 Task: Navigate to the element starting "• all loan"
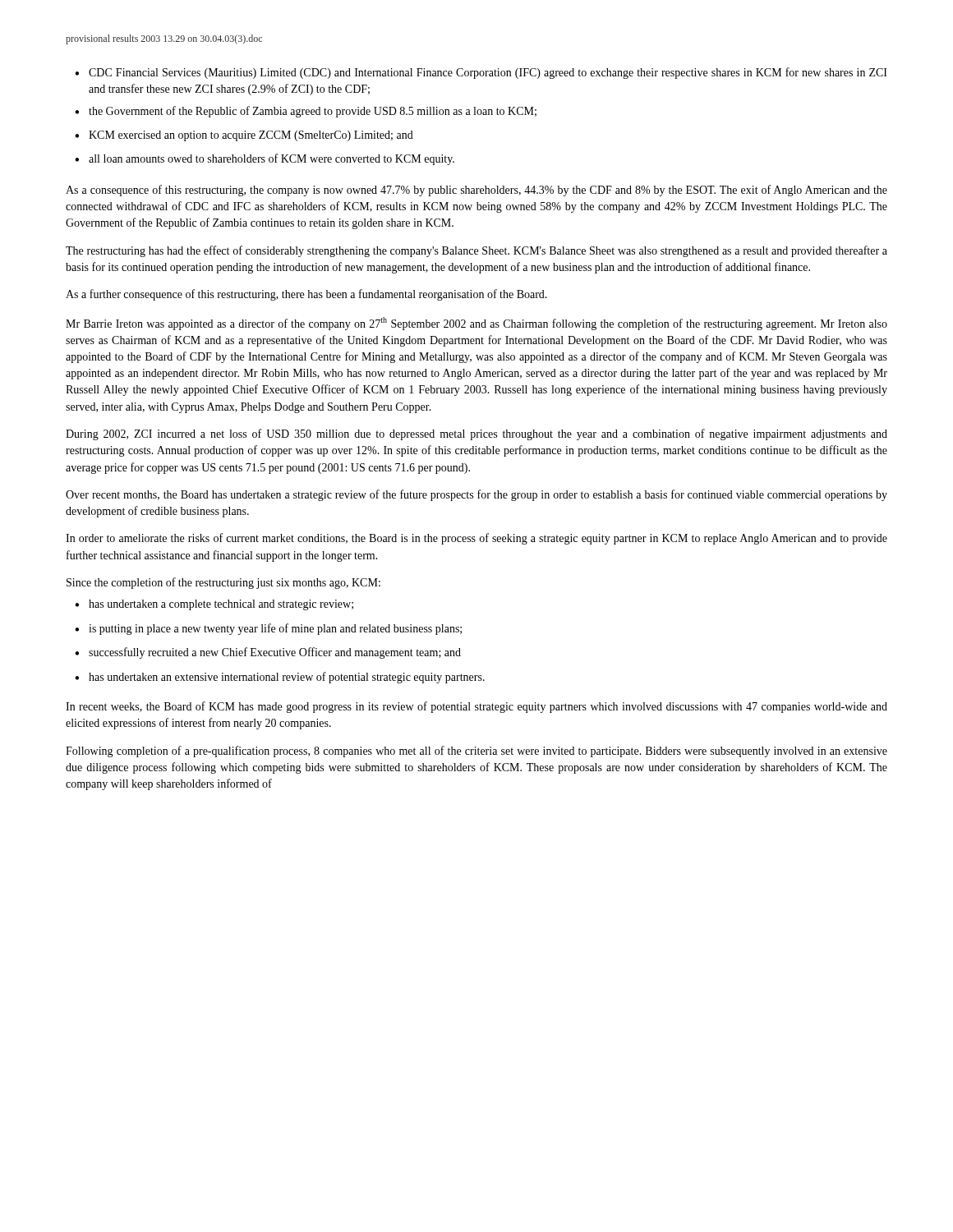(265, 159)
